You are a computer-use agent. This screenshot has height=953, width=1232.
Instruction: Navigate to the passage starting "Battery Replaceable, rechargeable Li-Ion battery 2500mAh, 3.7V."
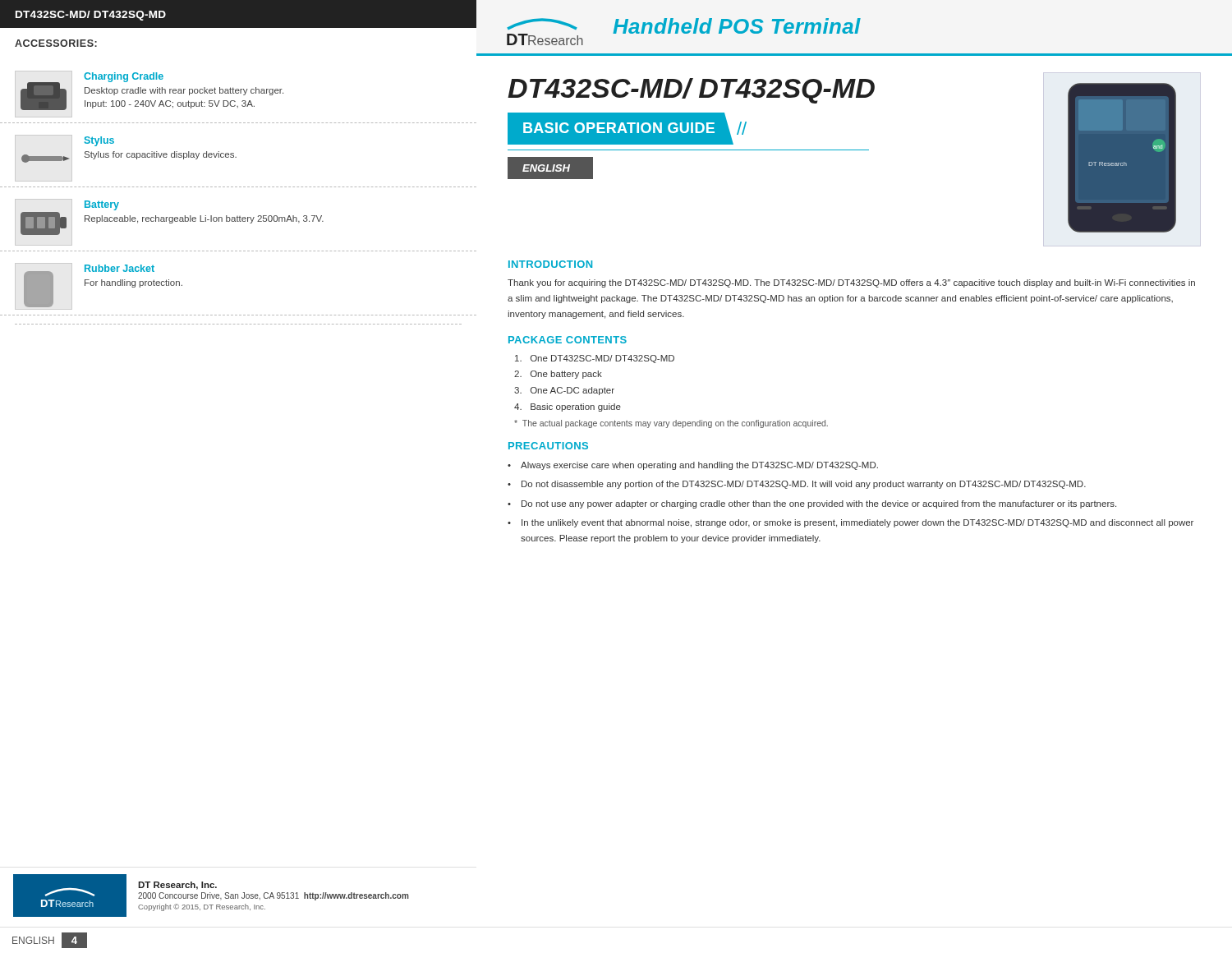point(169,222)
